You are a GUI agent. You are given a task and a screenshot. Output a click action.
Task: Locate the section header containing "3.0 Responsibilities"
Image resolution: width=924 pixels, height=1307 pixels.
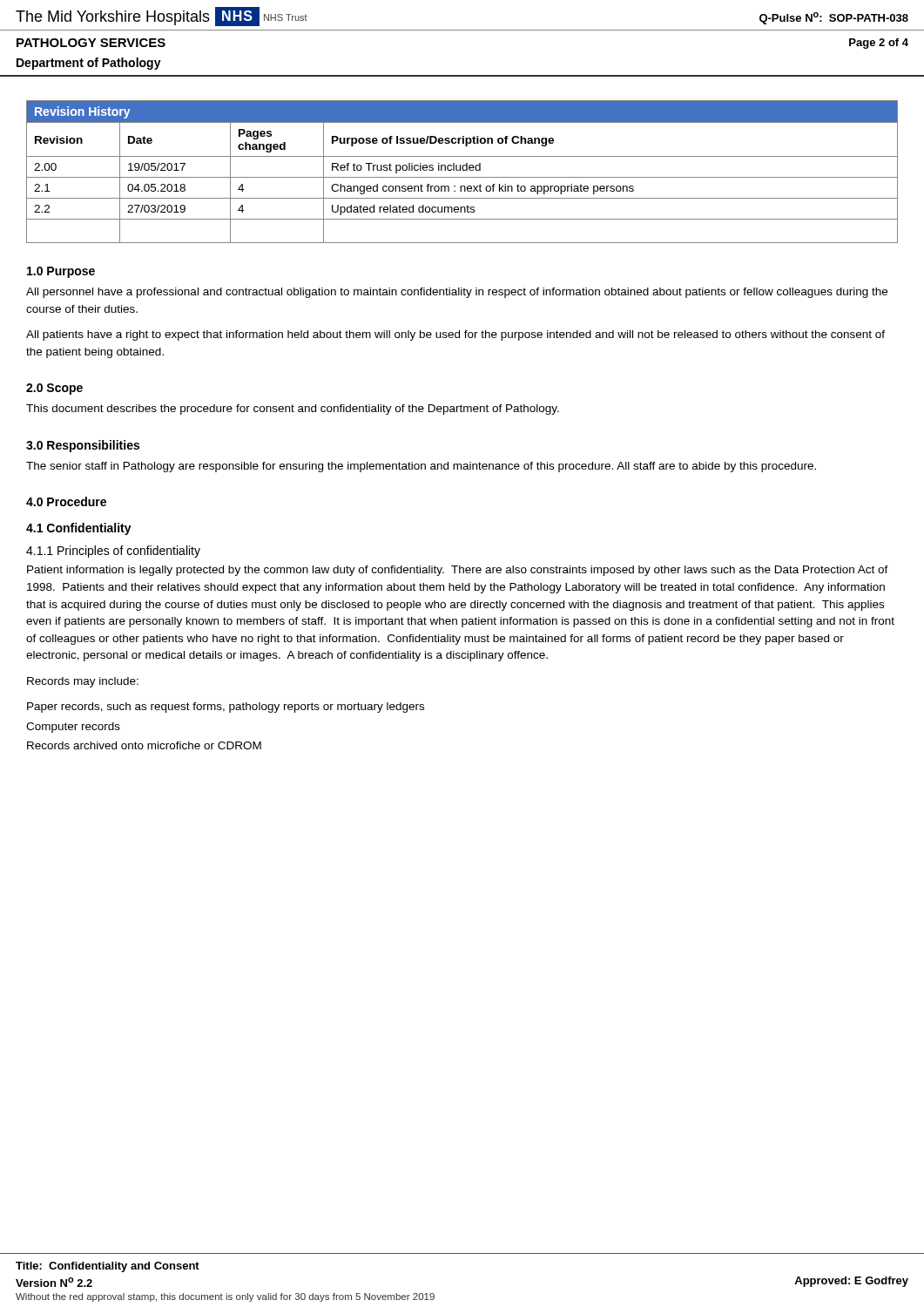click(x=83, y=445)
